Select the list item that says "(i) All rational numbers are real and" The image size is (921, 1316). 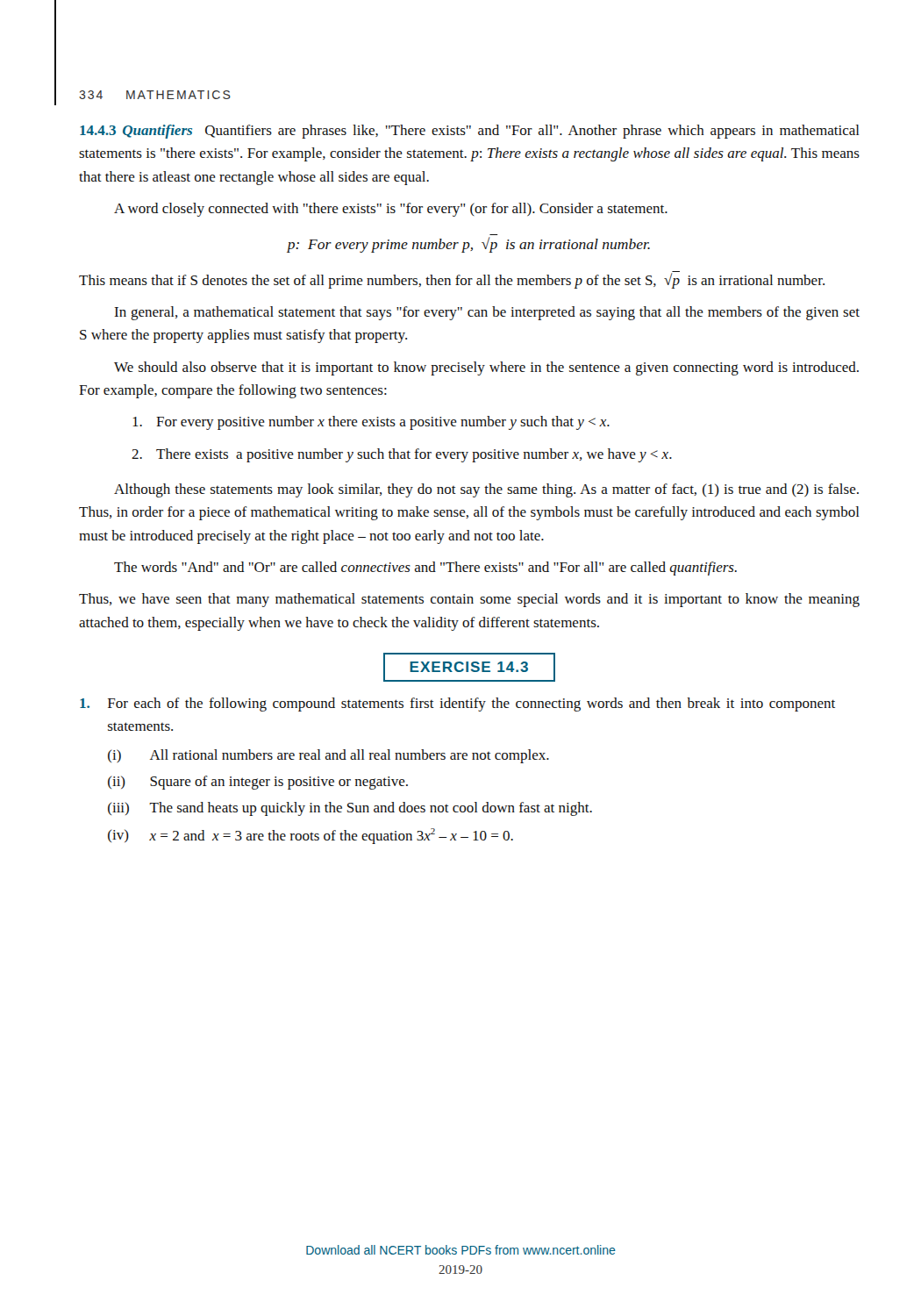pos(468,755)
